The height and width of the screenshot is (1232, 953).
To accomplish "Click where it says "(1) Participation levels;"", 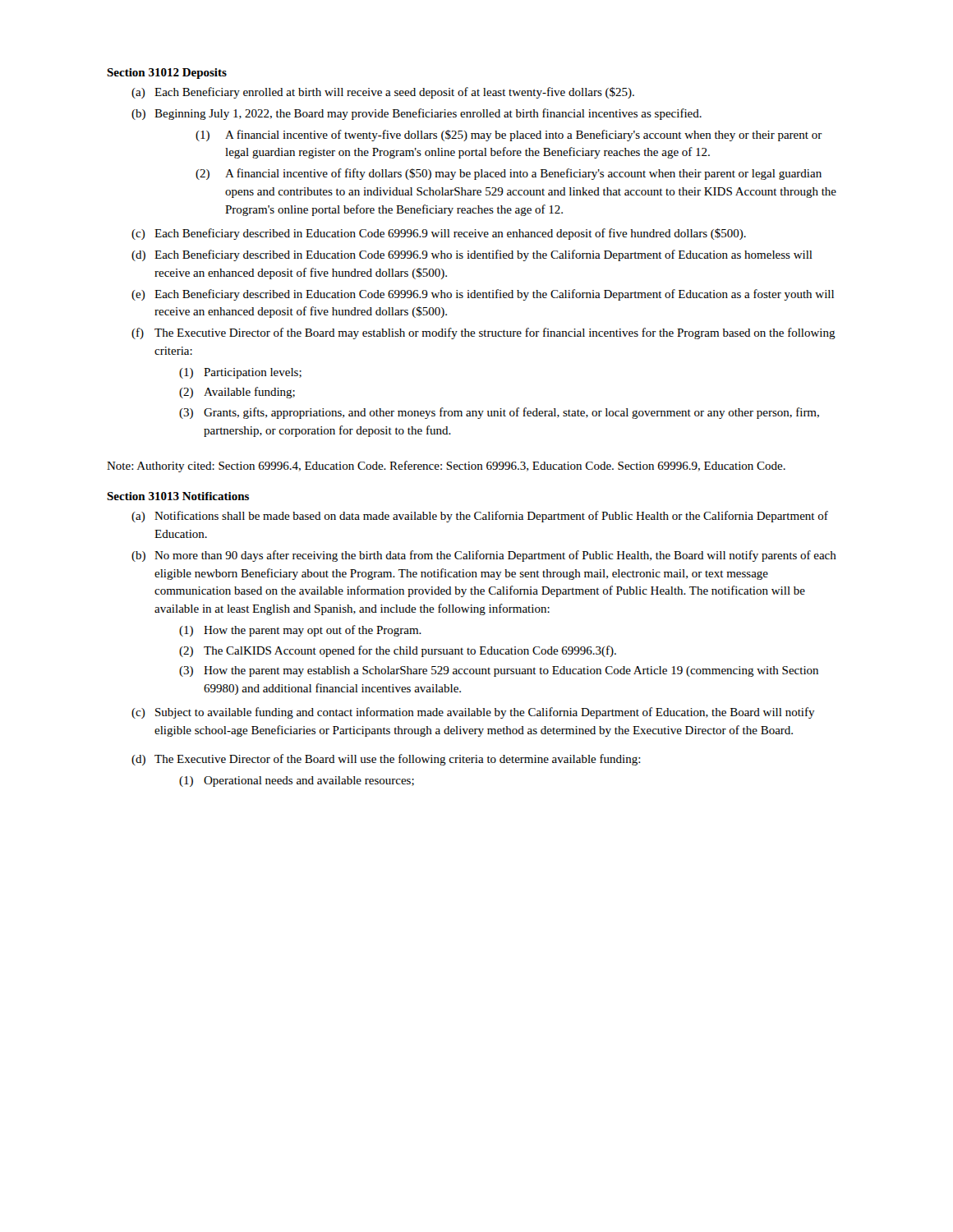I will (x=241, y=372).
